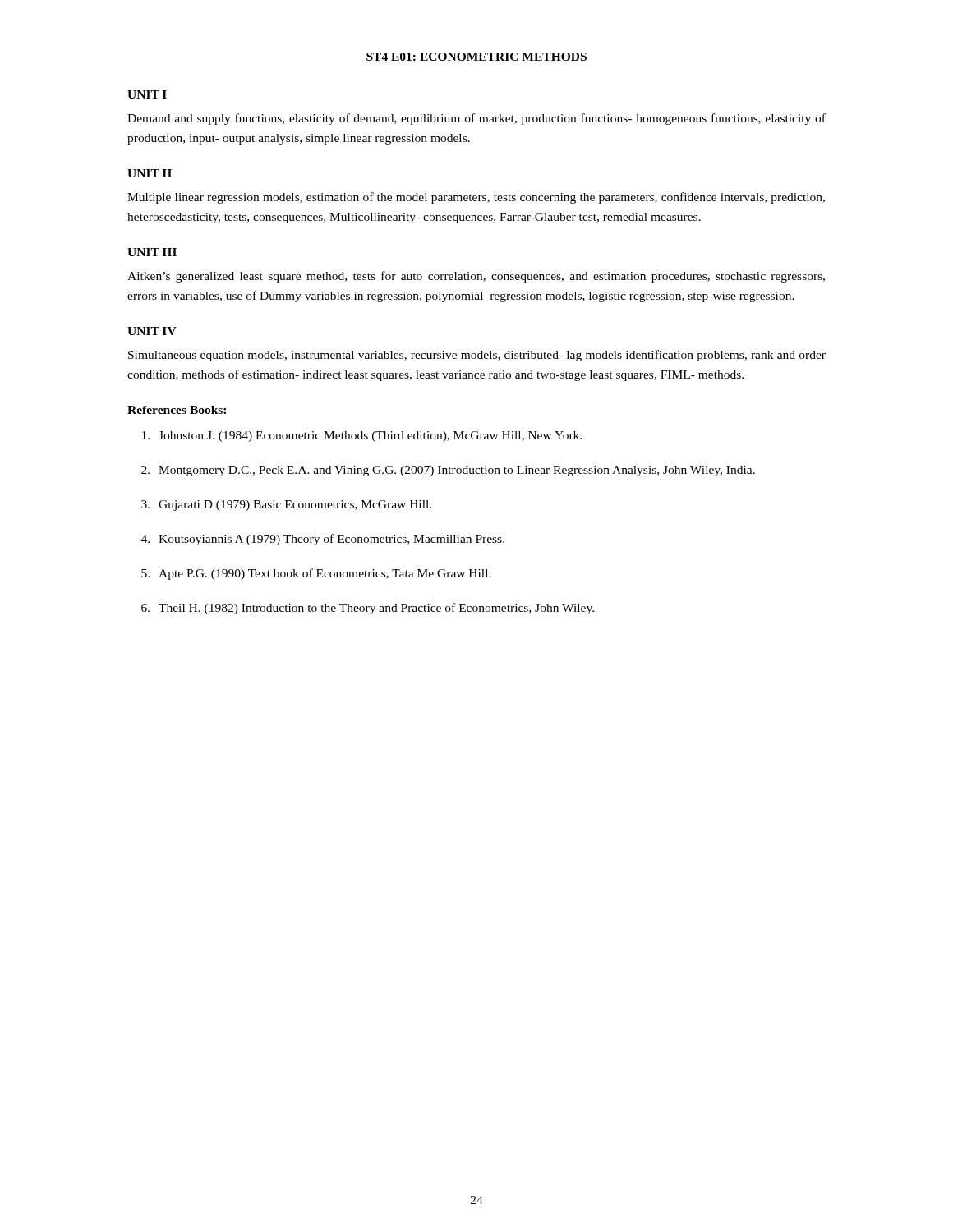Locate the list item that says "4. Koutsoyiannis A"

point(476,539)
